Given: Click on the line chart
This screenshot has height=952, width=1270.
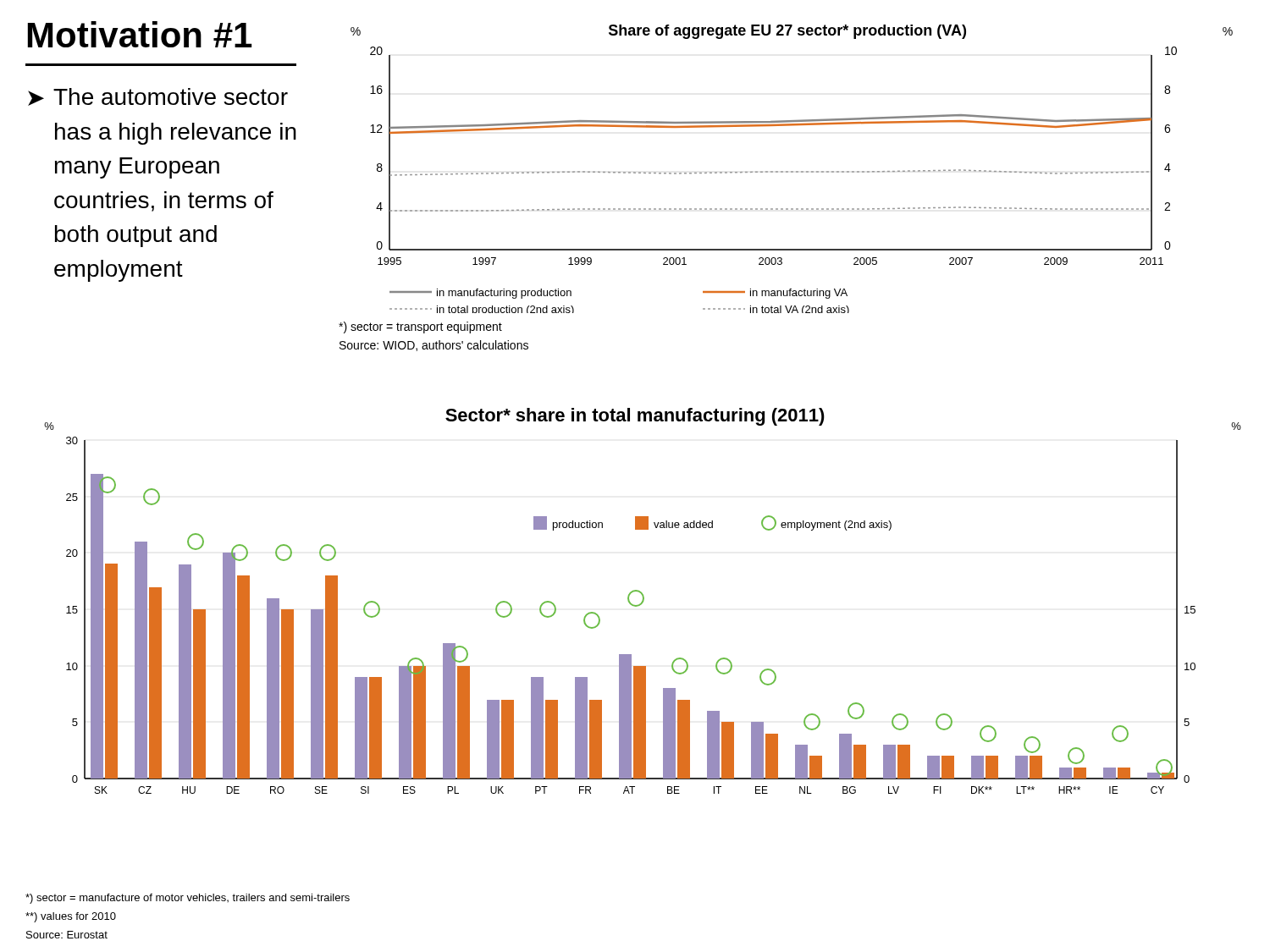Looking at the screenshot, I should (x=787, y=165).
